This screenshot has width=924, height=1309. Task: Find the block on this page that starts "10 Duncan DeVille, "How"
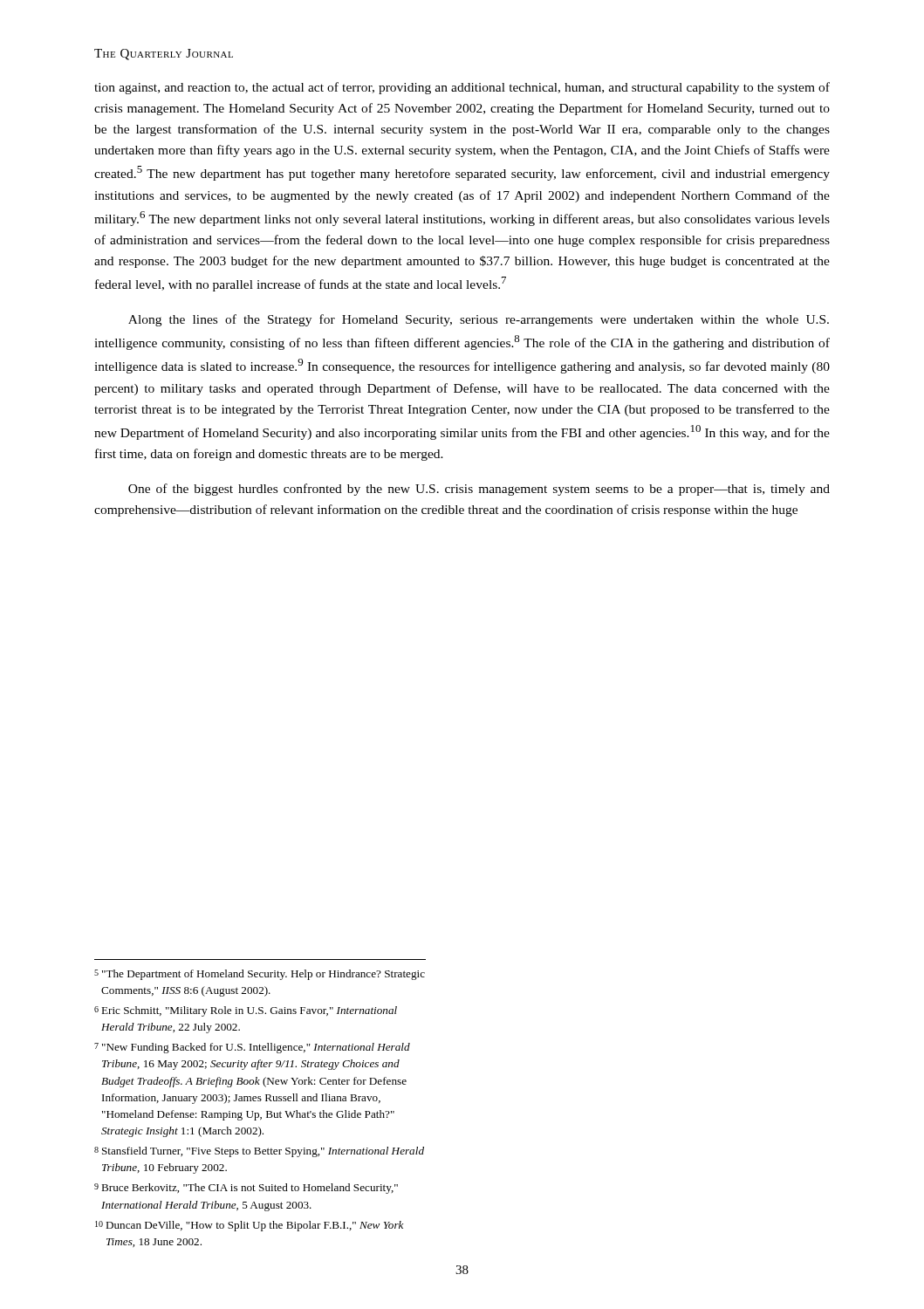(260, 1233)
